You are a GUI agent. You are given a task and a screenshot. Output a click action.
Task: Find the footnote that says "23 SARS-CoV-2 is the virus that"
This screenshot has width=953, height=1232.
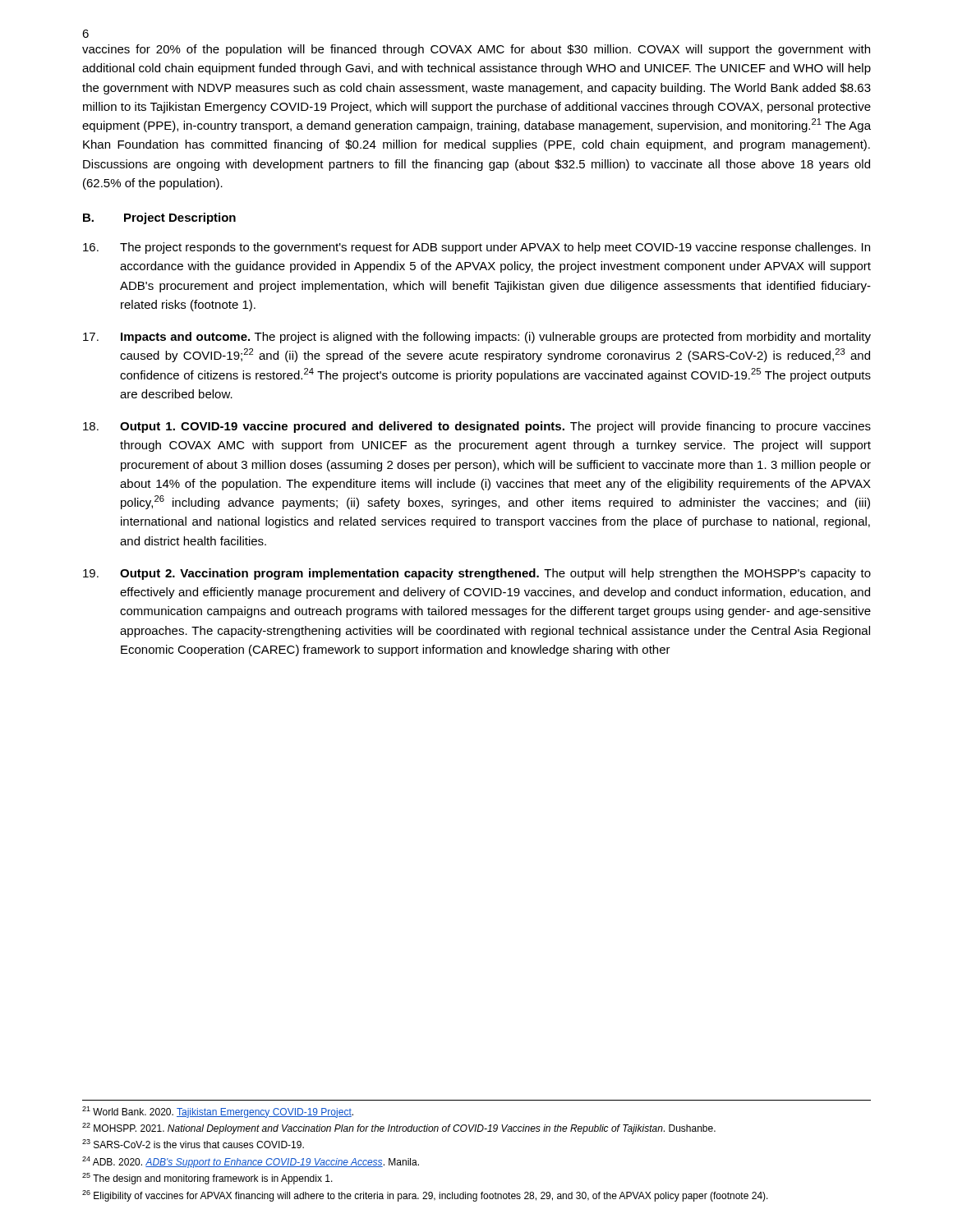tap(193, 1145)
